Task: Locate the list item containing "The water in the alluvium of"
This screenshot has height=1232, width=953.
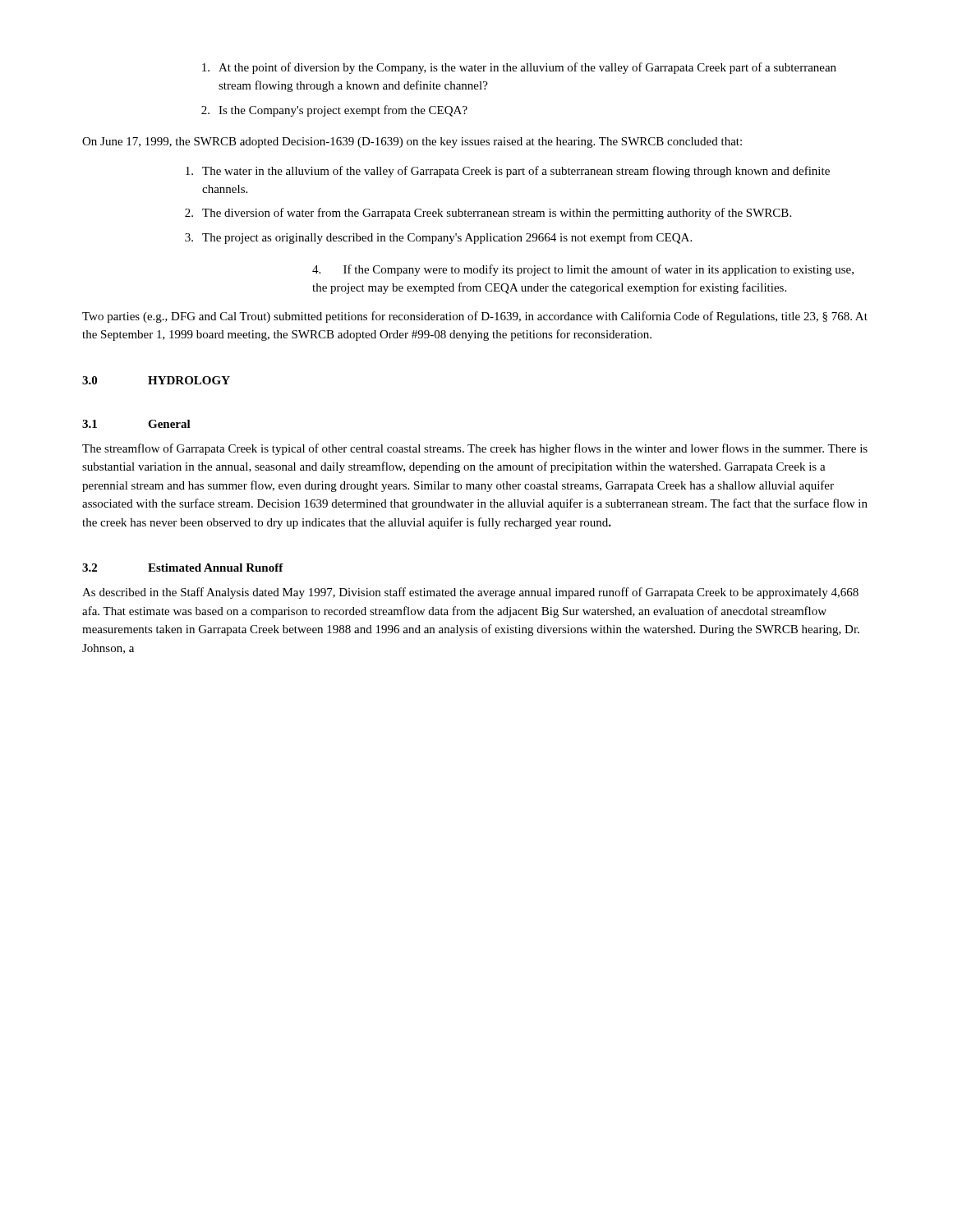Action: click(518, 180)
